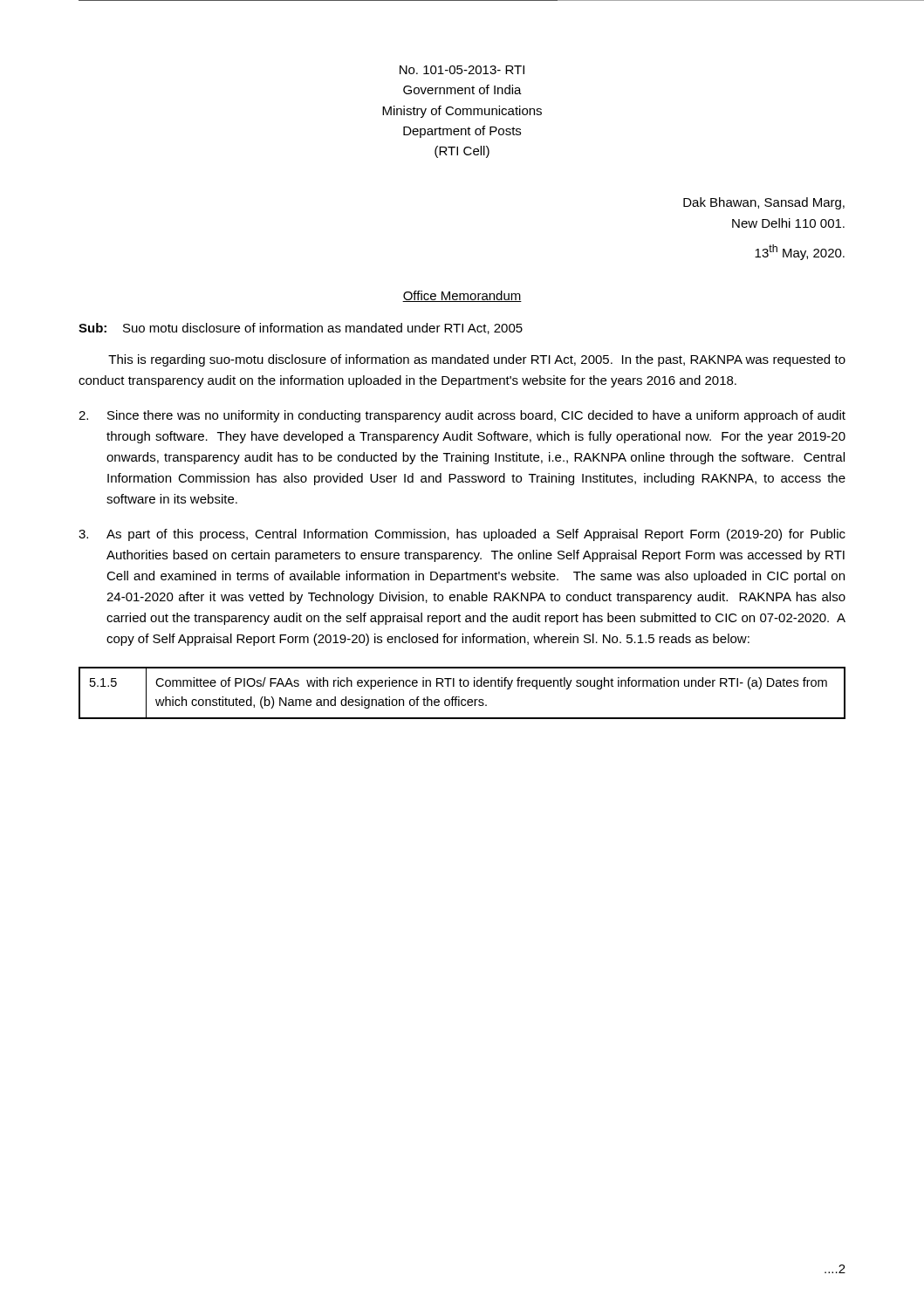Locate the text starting "Sub: Suo motu disclosure of"

click(x=301, y=328)
